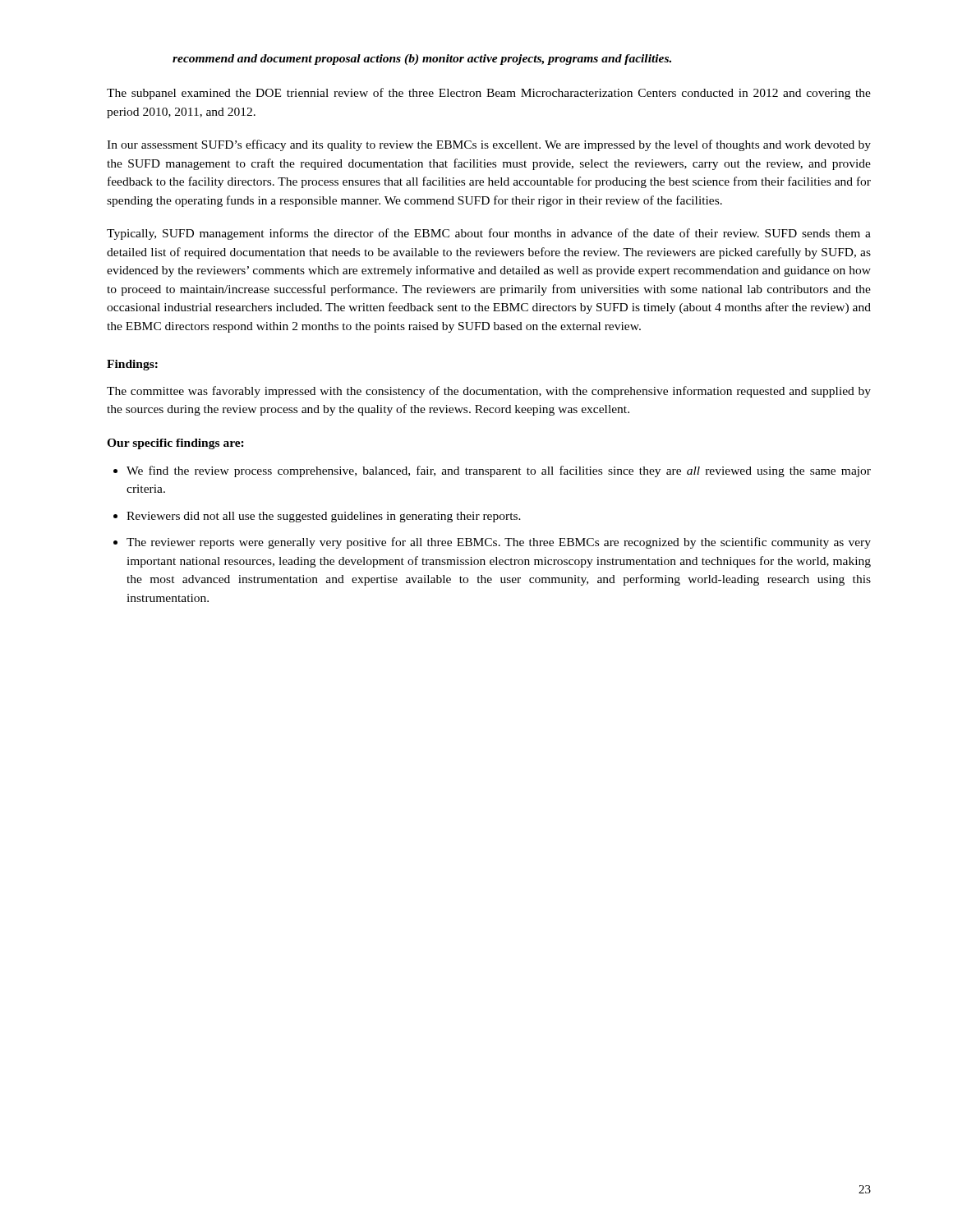Screen dimensions: 1232x953
Task: Click on the element starting "The subpanel examined the DOE triennial review"
Action: [489, 102]
